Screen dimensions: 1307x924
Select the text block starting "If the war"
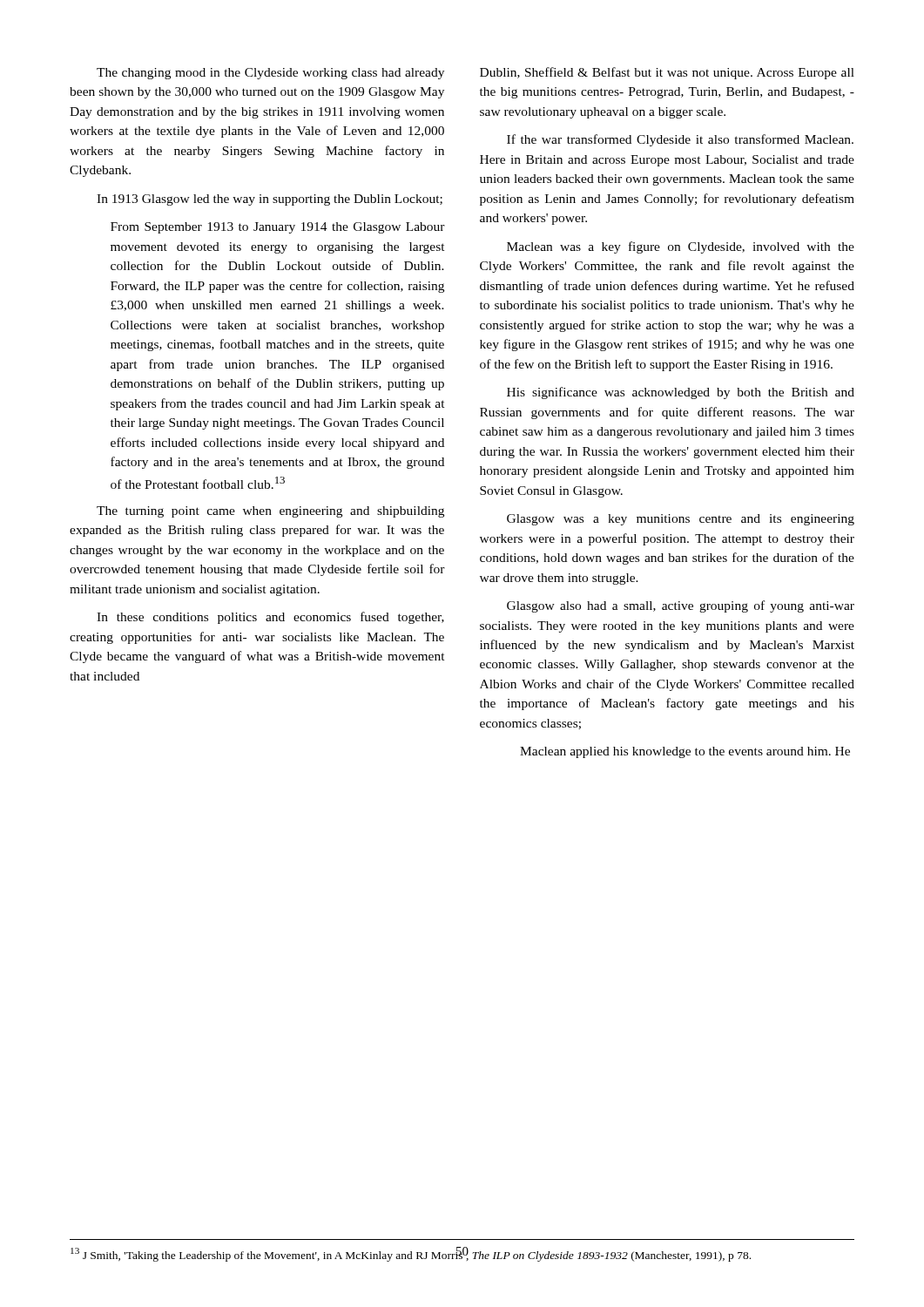(x=667, y=179)
